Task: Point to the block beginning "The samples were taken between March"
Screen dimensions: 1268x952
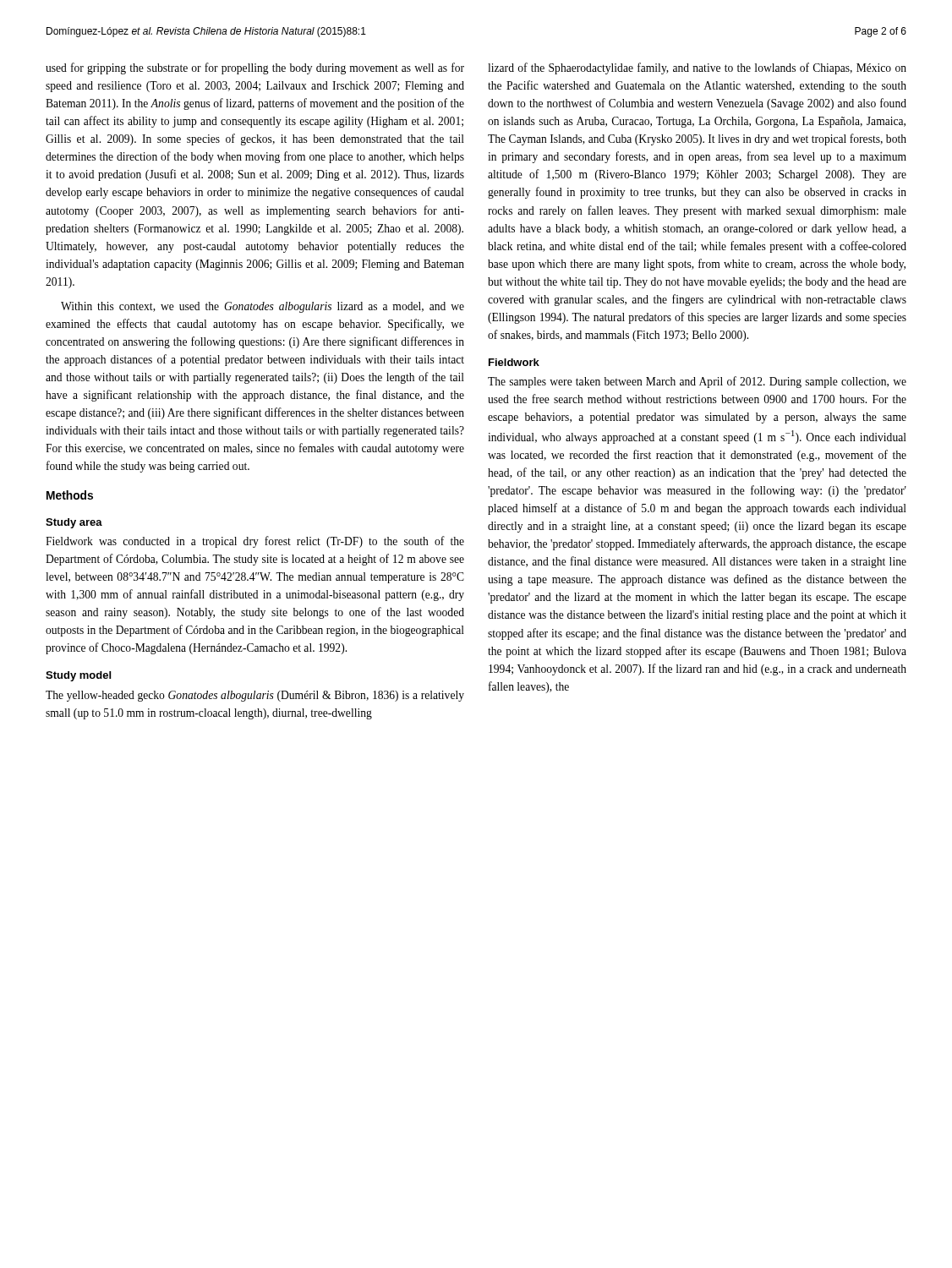Action: [x=697, y=534]
